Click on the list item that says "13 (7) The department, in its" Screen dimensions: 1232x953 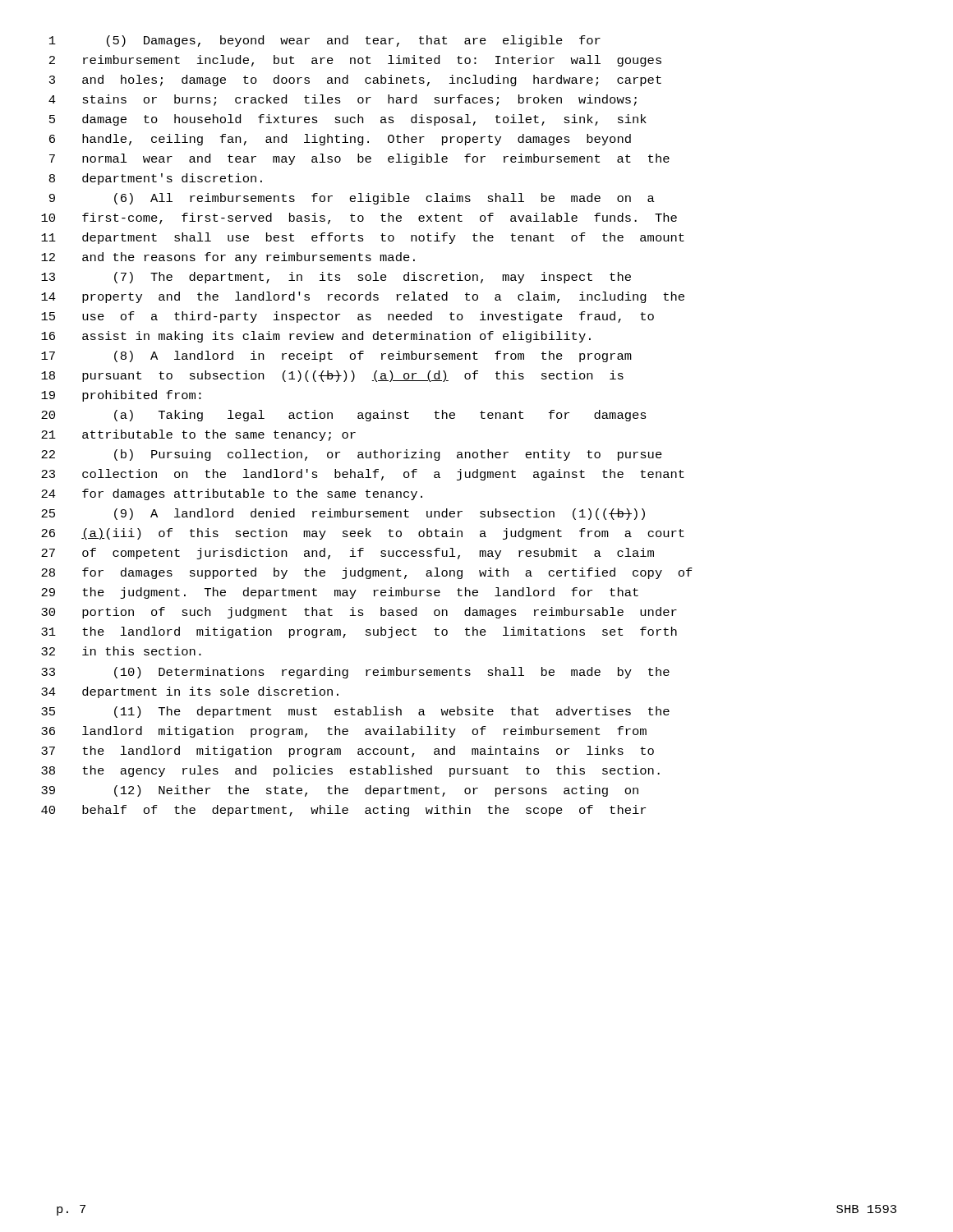point(476,278)
